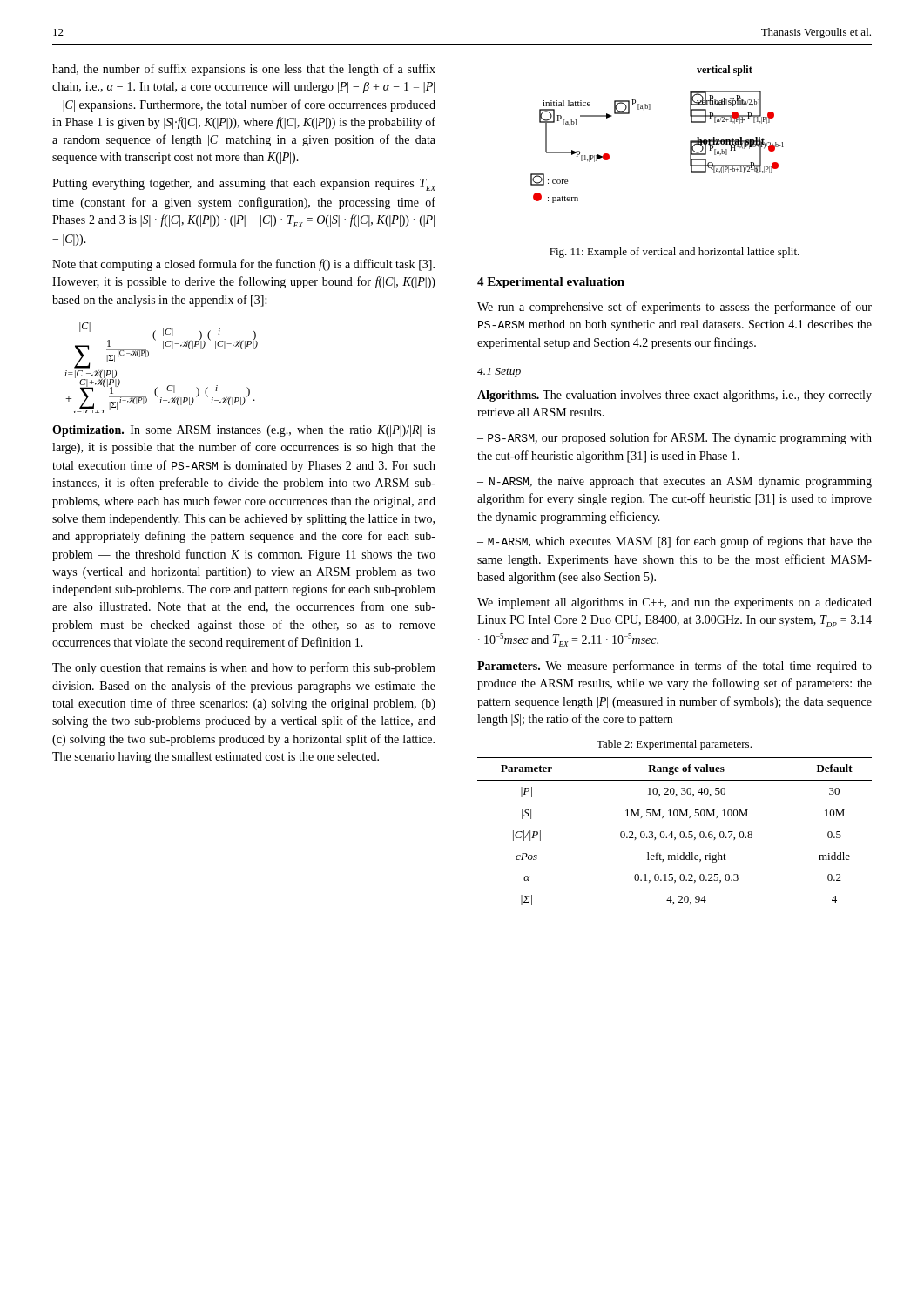Viewport: 924px width, 1307px height.
Task: Locate the formula
Action: click(x=248, y=365)
